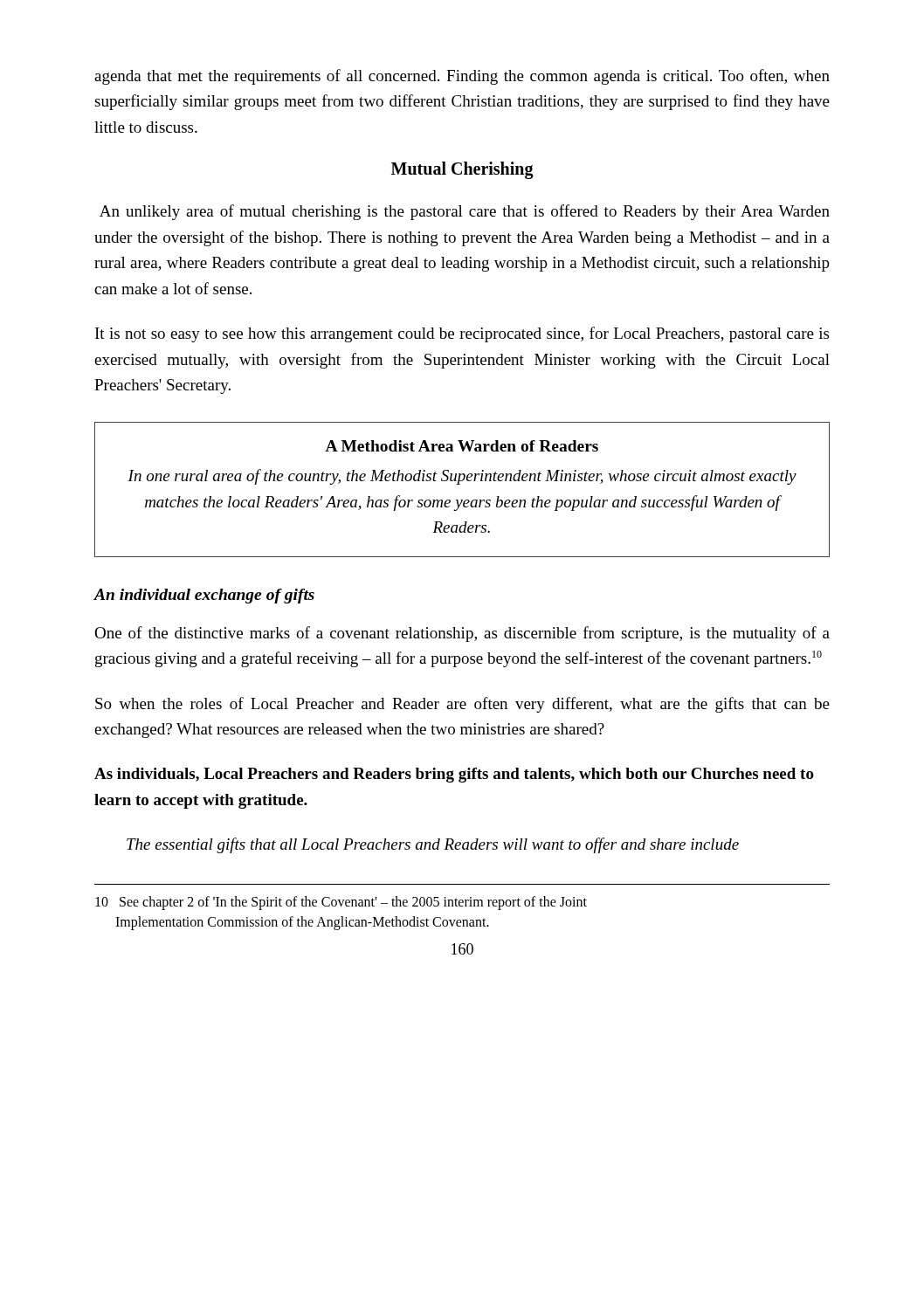Image resolution: width=924 pixels, height=1310 pixels.
Task: Click a footnote
Action: click(x=341, y=912)
